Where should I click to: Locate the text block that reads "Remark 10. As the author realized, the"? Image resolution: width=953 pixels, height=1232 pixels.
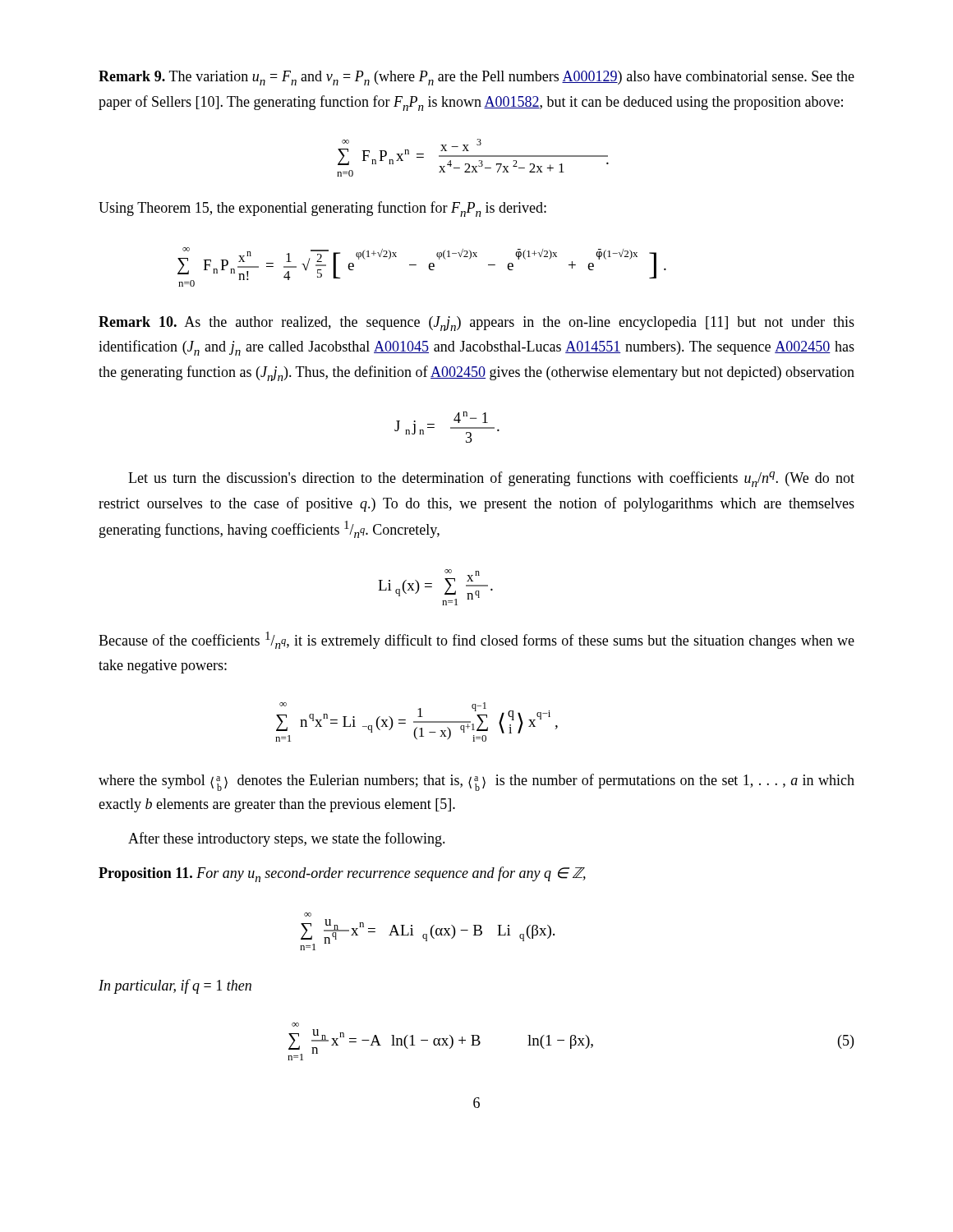(476, 349)
